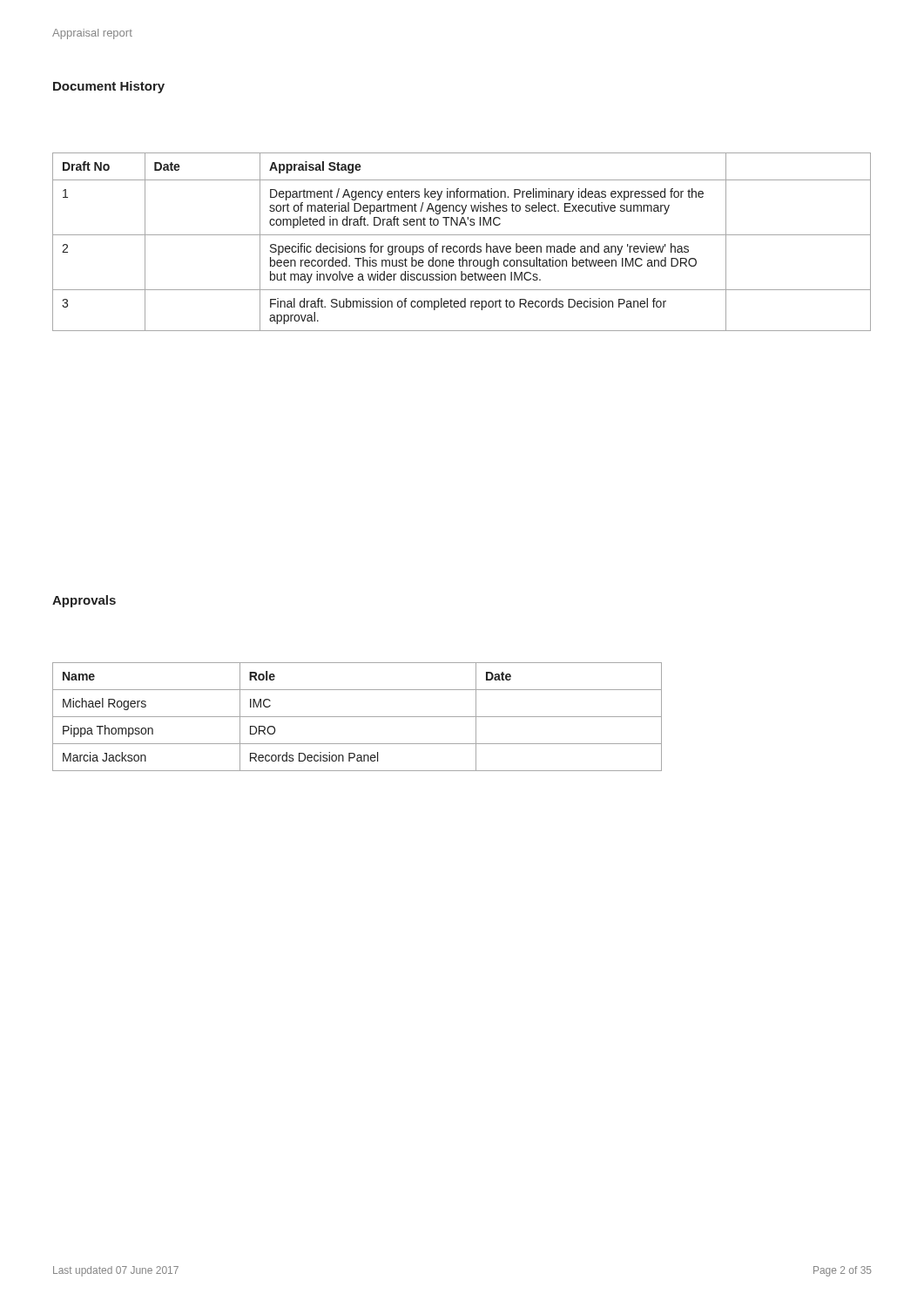Screen dimensions: 1307x924
Task: Find "Document History" on this page
Action: tap(109, 86)
